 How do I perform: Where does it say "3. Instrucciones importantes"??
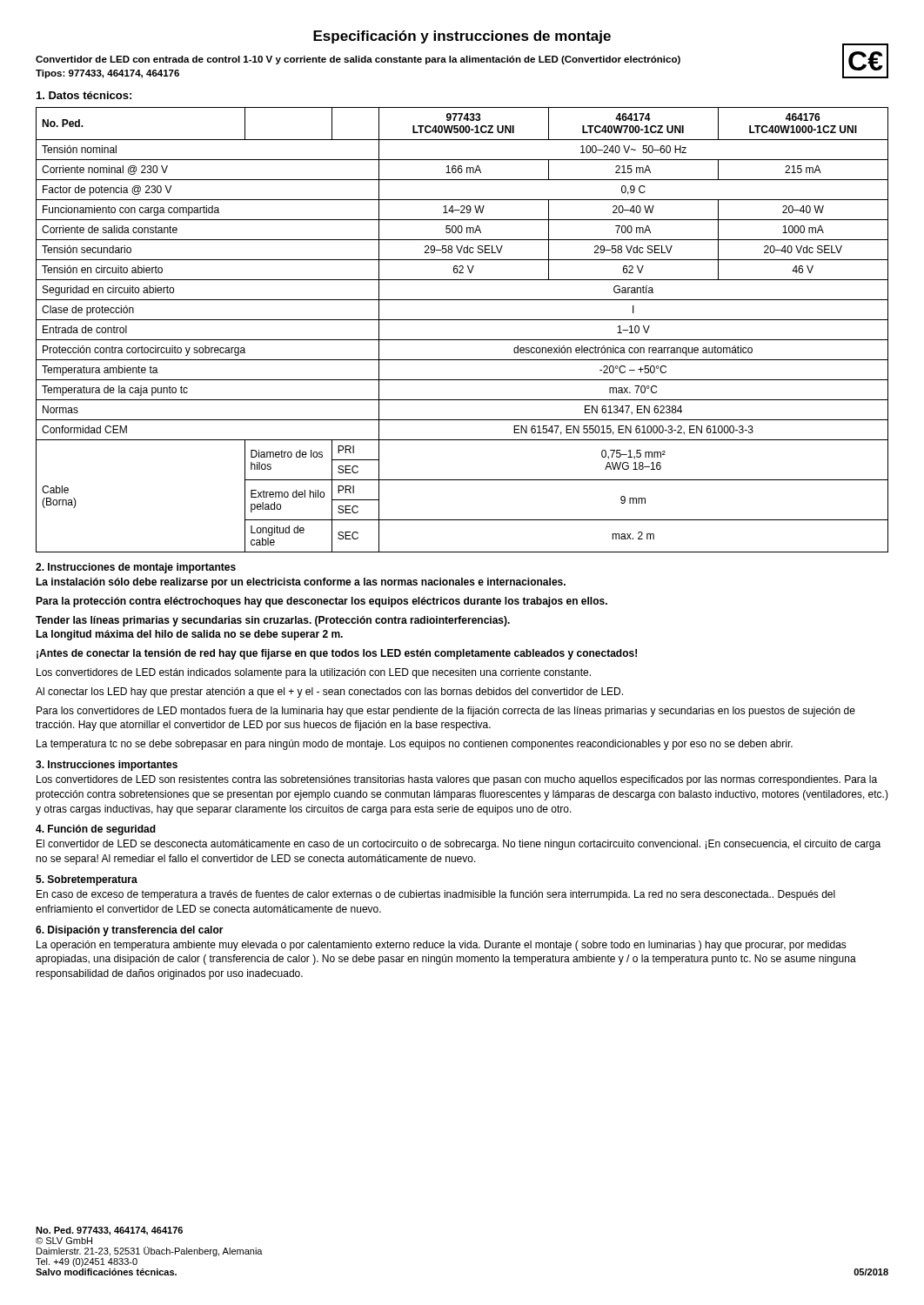tap(107, 765)
